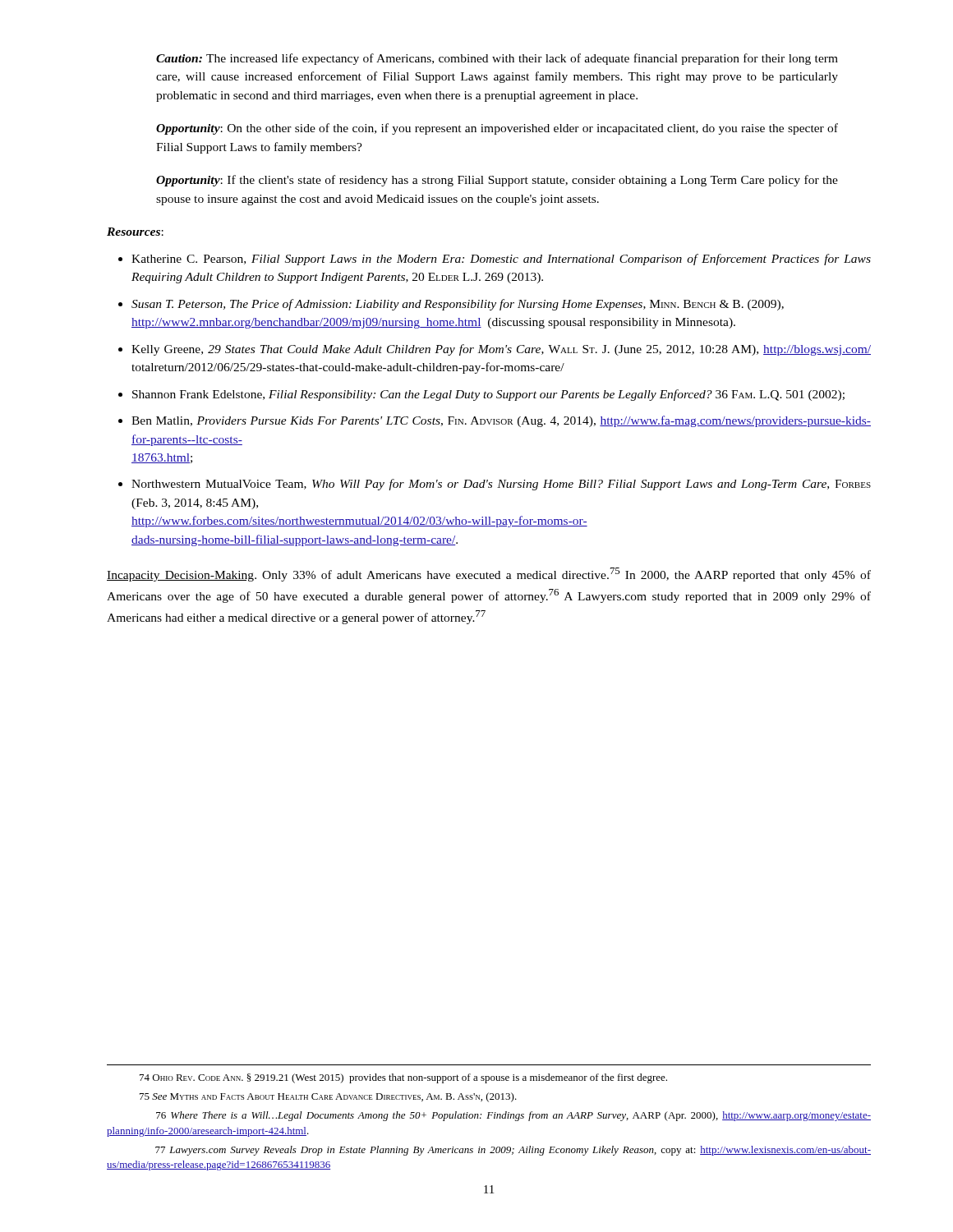Select the list item with the text "Ben Matlin, Providers Pursue Kids For"

click(501, 421)
